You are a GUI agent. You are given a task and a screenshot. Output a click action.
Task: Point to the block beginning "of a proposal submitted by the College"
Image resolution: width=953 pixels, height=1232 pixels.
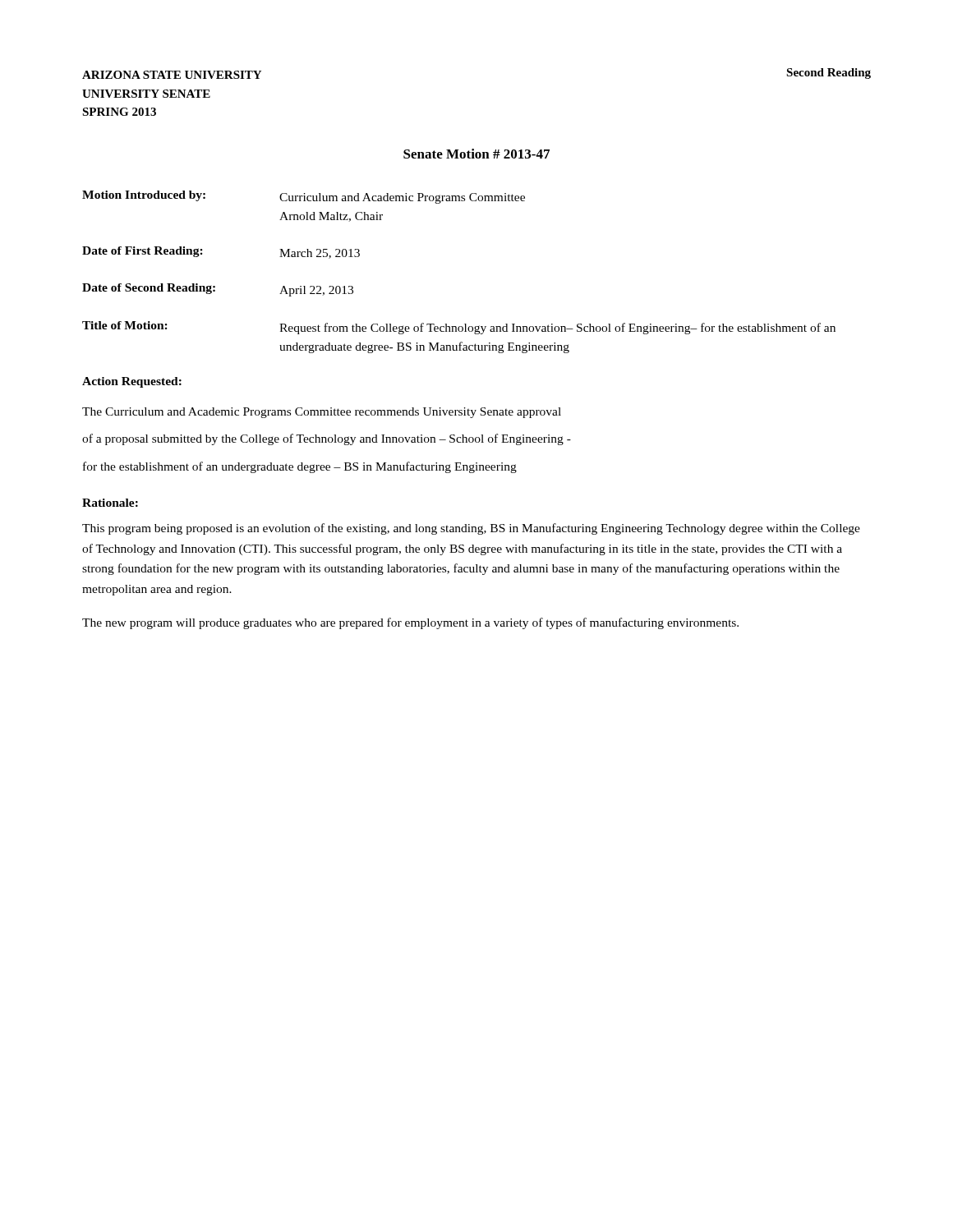[x=326, y=438]
